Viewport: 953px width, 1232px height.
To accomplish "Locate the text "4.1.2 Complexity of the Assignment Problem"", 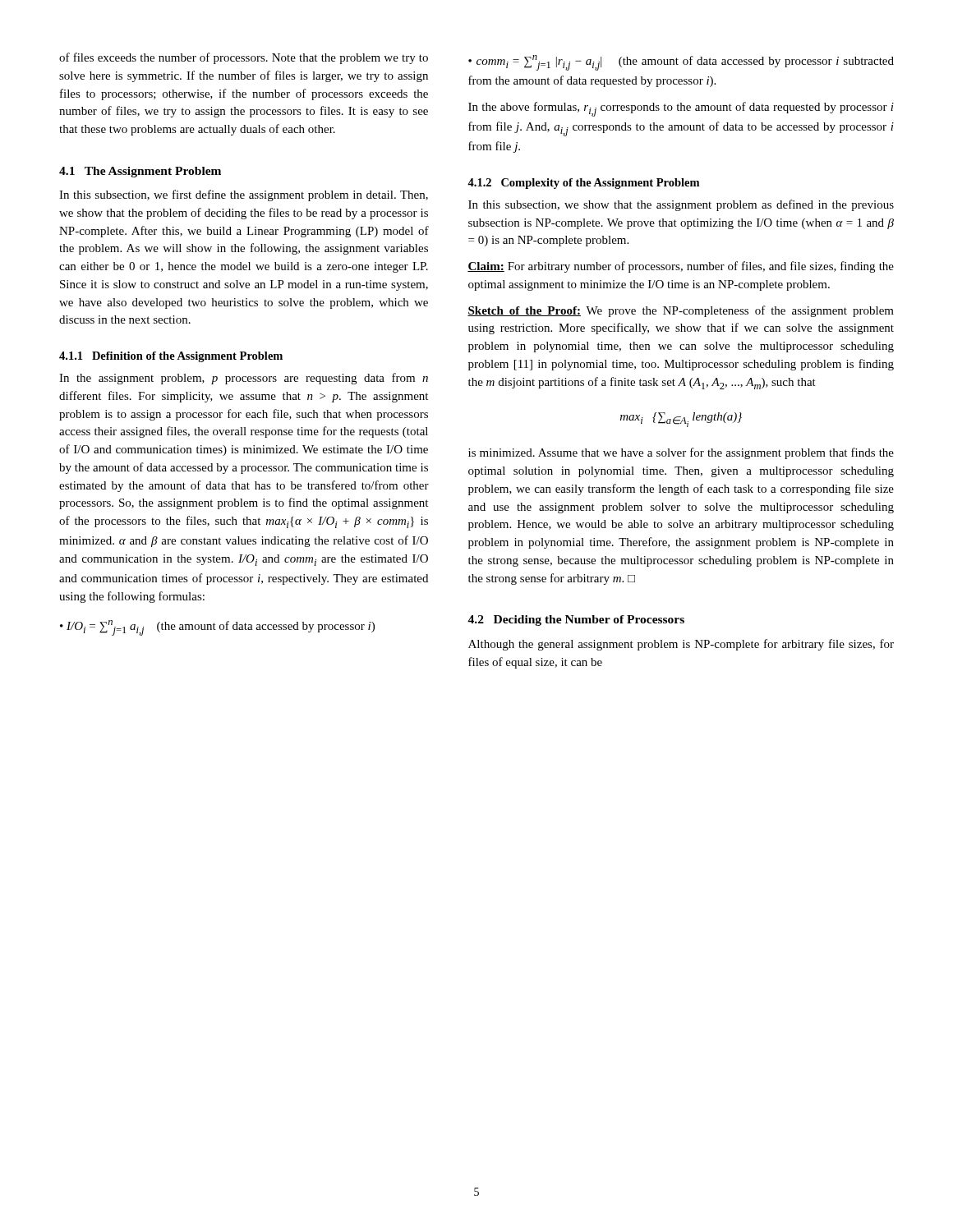I will tap(584, 182).
